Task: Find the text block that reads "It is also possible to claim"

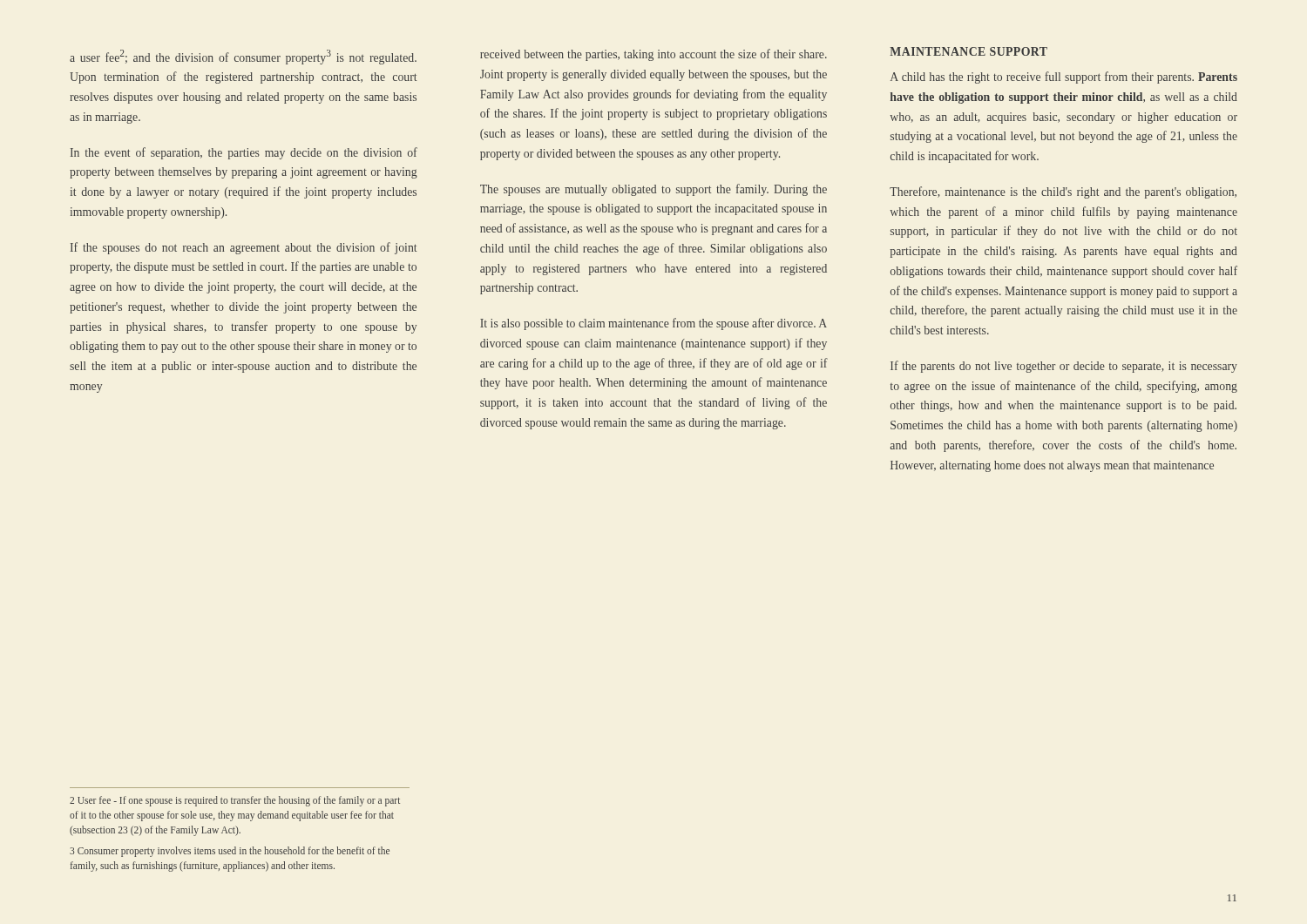Action: 654,373
